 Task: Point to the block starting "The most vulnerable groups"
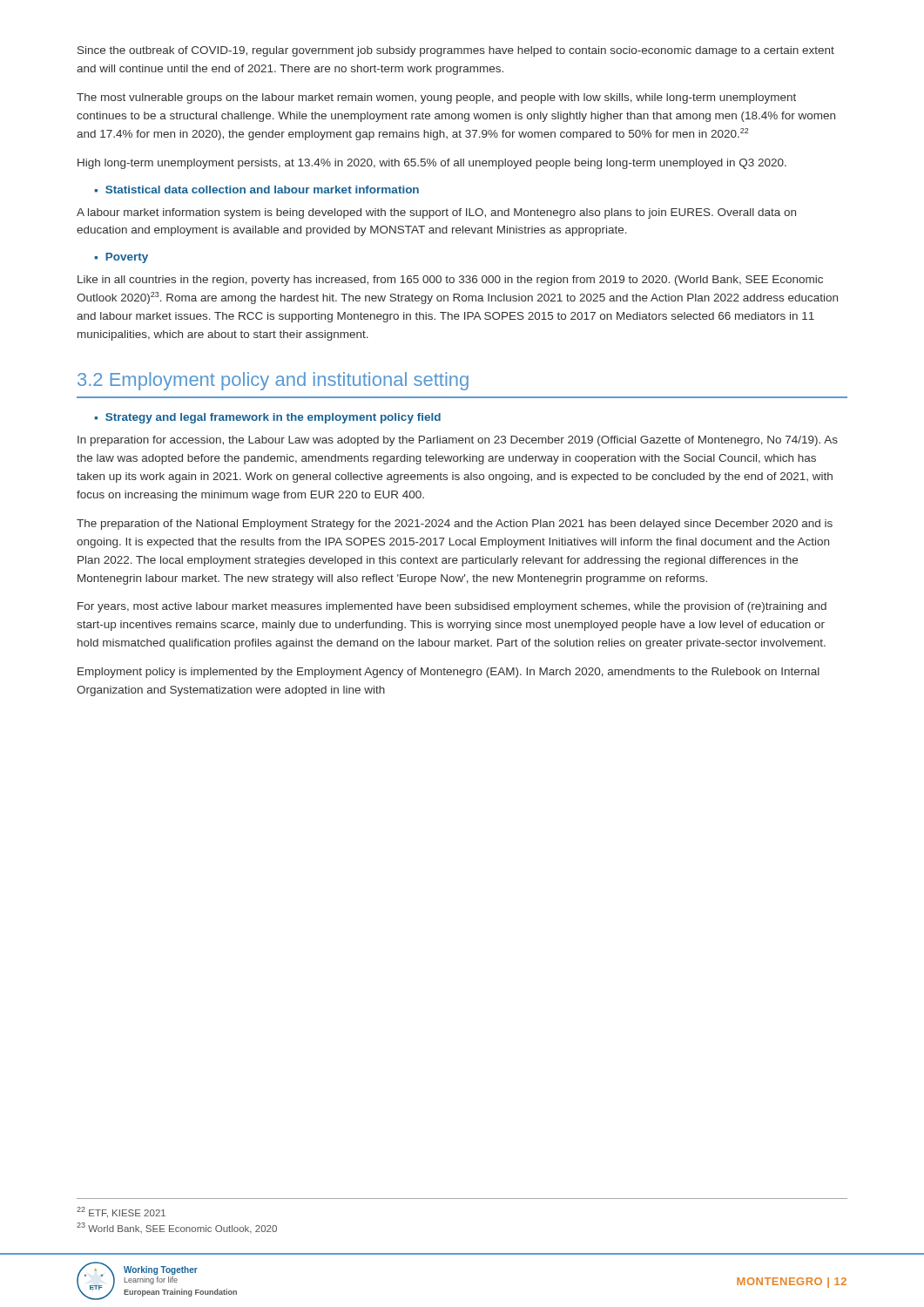[x=462, y=116]
